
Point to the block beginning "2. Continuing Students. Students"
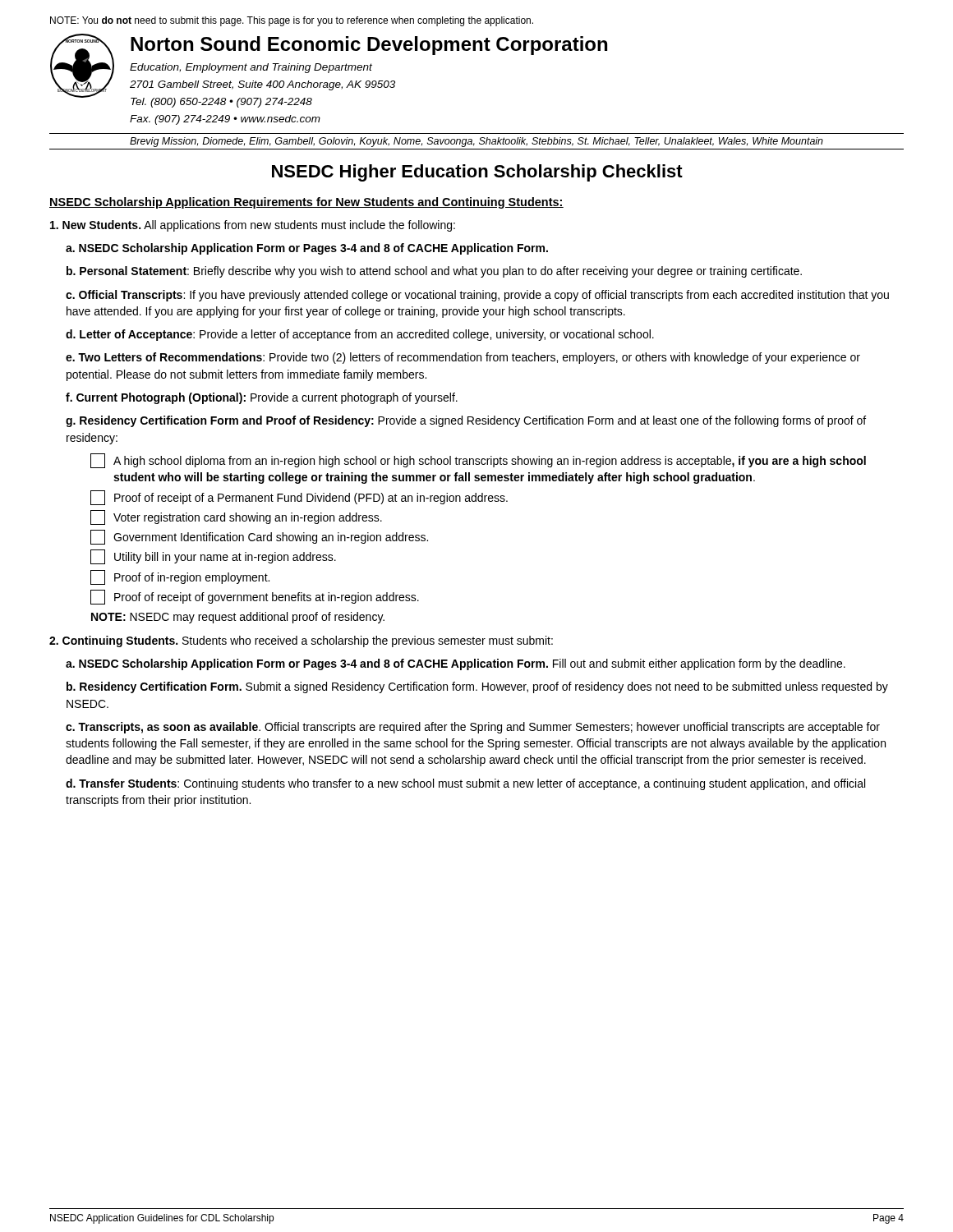click(x=301, y=640)
